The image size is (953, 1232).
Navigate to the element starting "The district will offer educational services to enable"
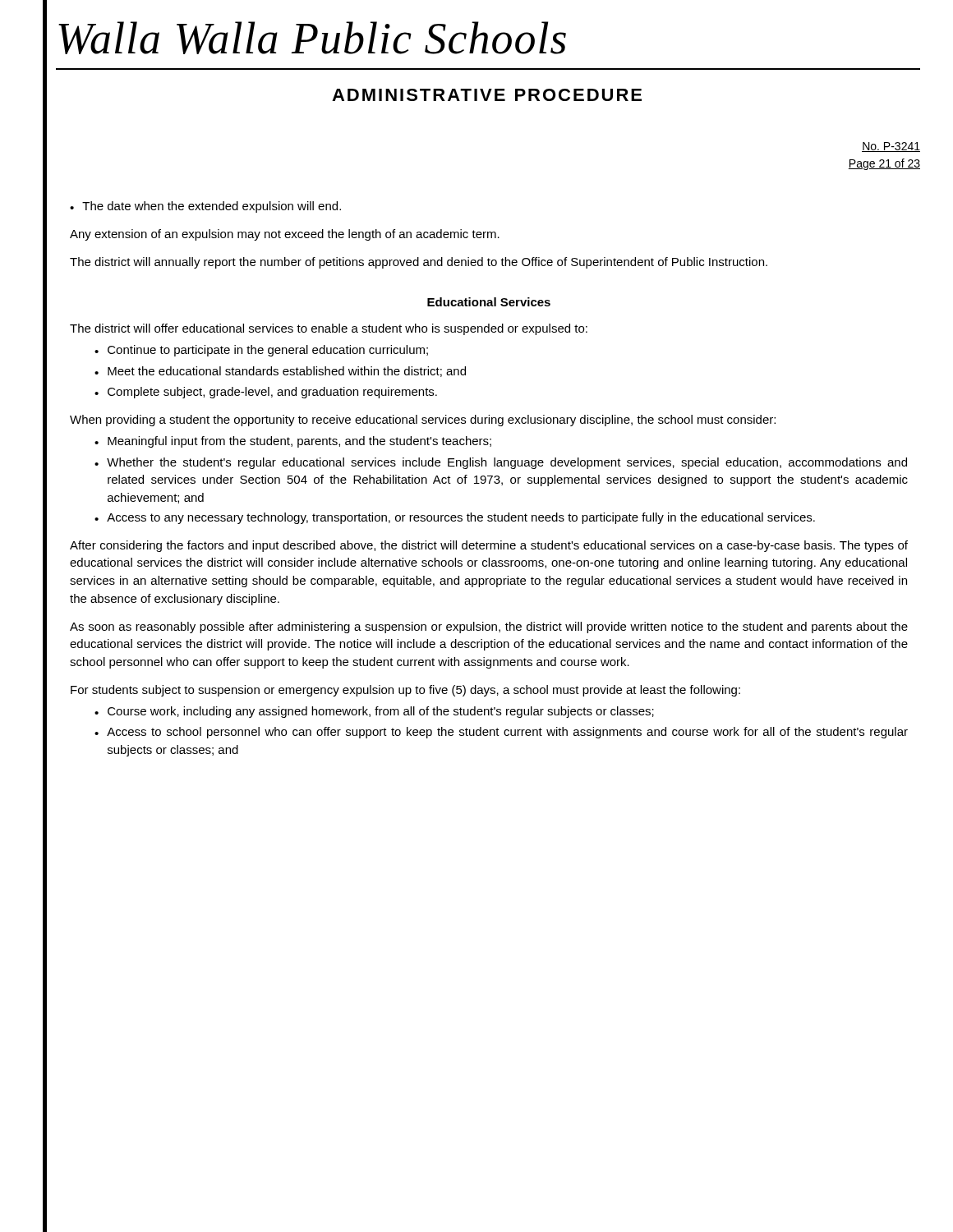tap(329, 328)
